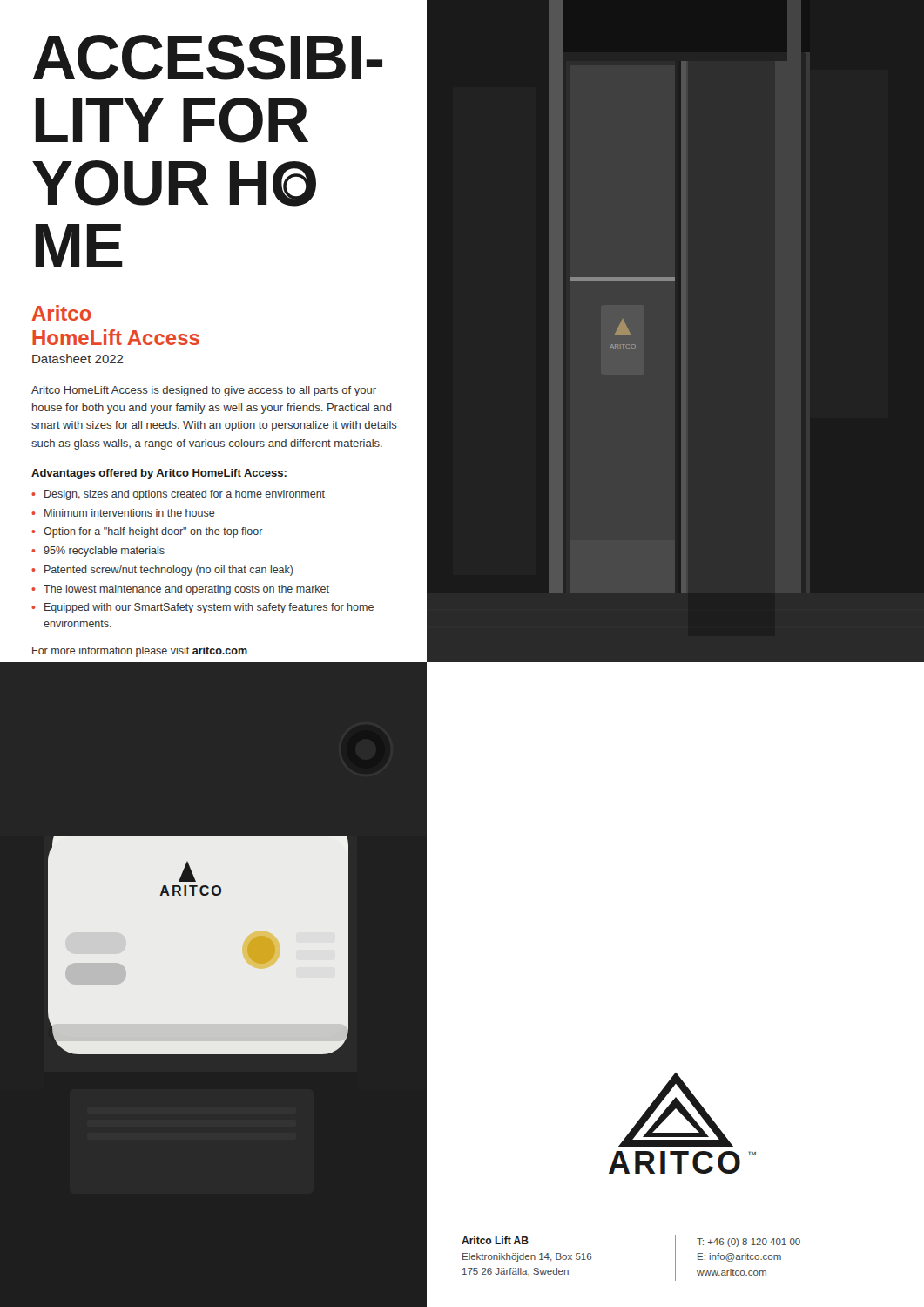This screenshot has width=924, height=1307.
Task: Point to the block beginning "The lowest maintenance and"
Action: point(216,589)
